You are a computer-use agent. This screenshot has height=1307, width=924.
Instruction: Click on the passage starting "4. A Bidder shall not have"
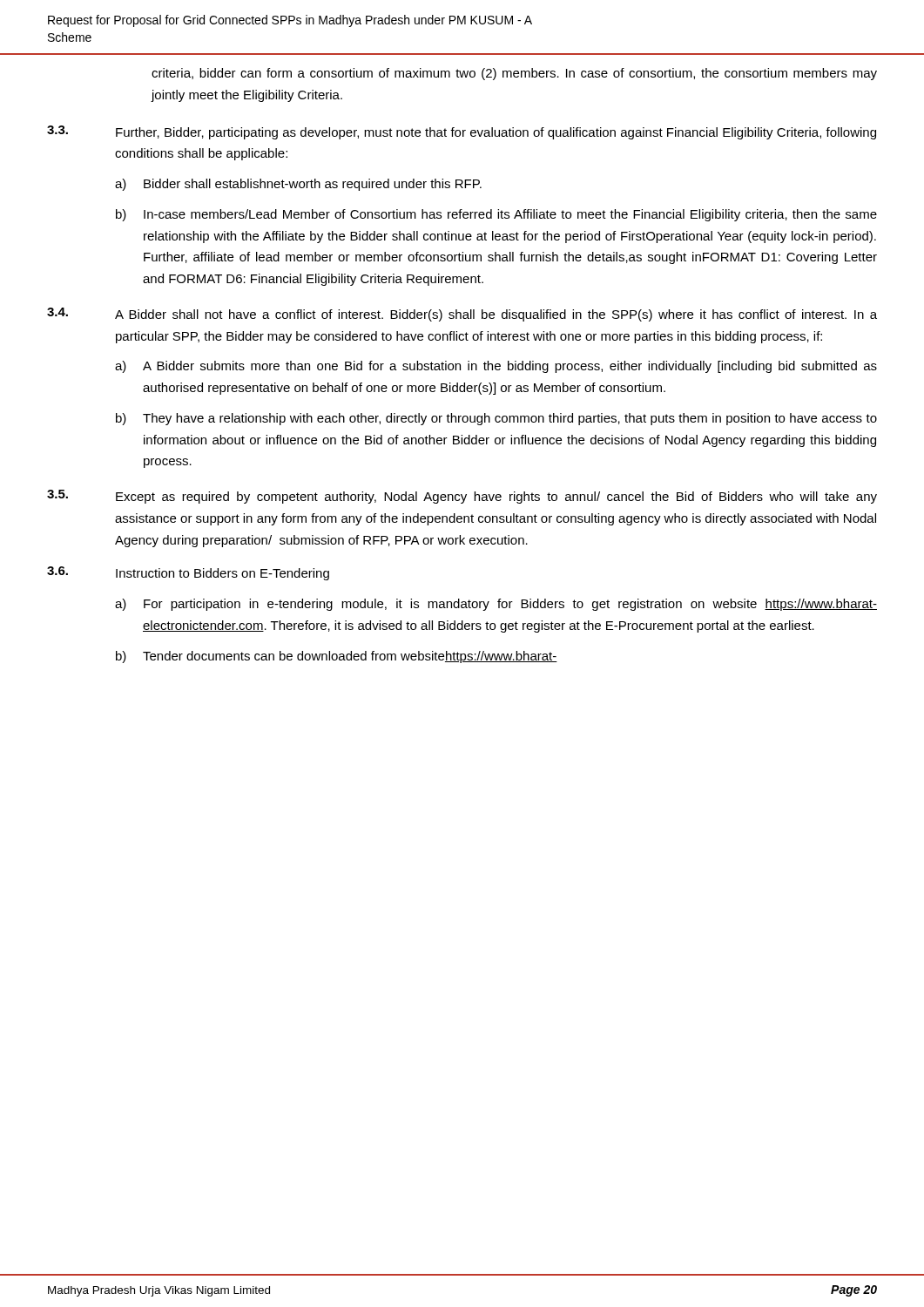pos(462,389)
